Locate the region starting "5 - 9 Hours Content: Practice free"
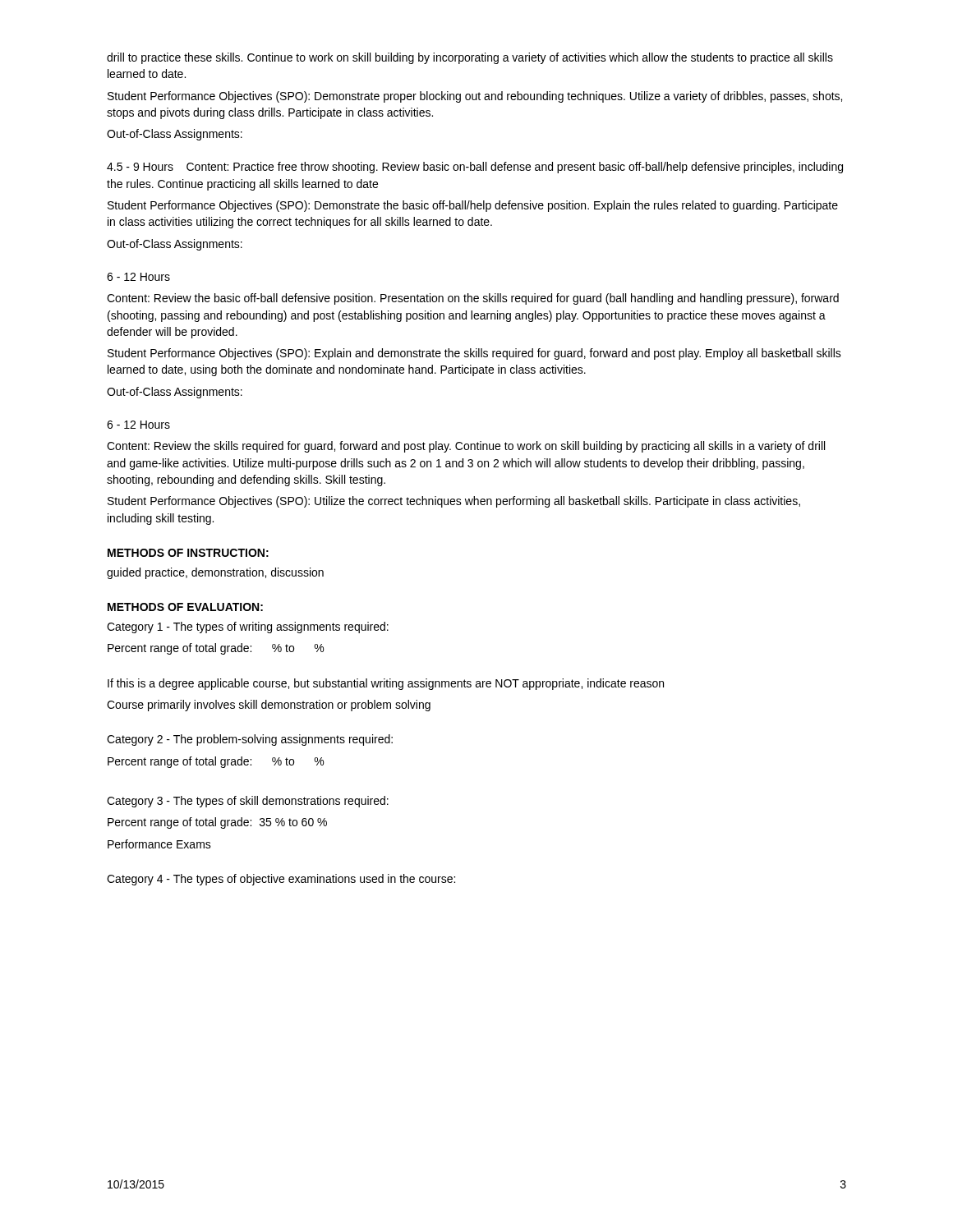The image size is (953, 1232). pos(475,175)
